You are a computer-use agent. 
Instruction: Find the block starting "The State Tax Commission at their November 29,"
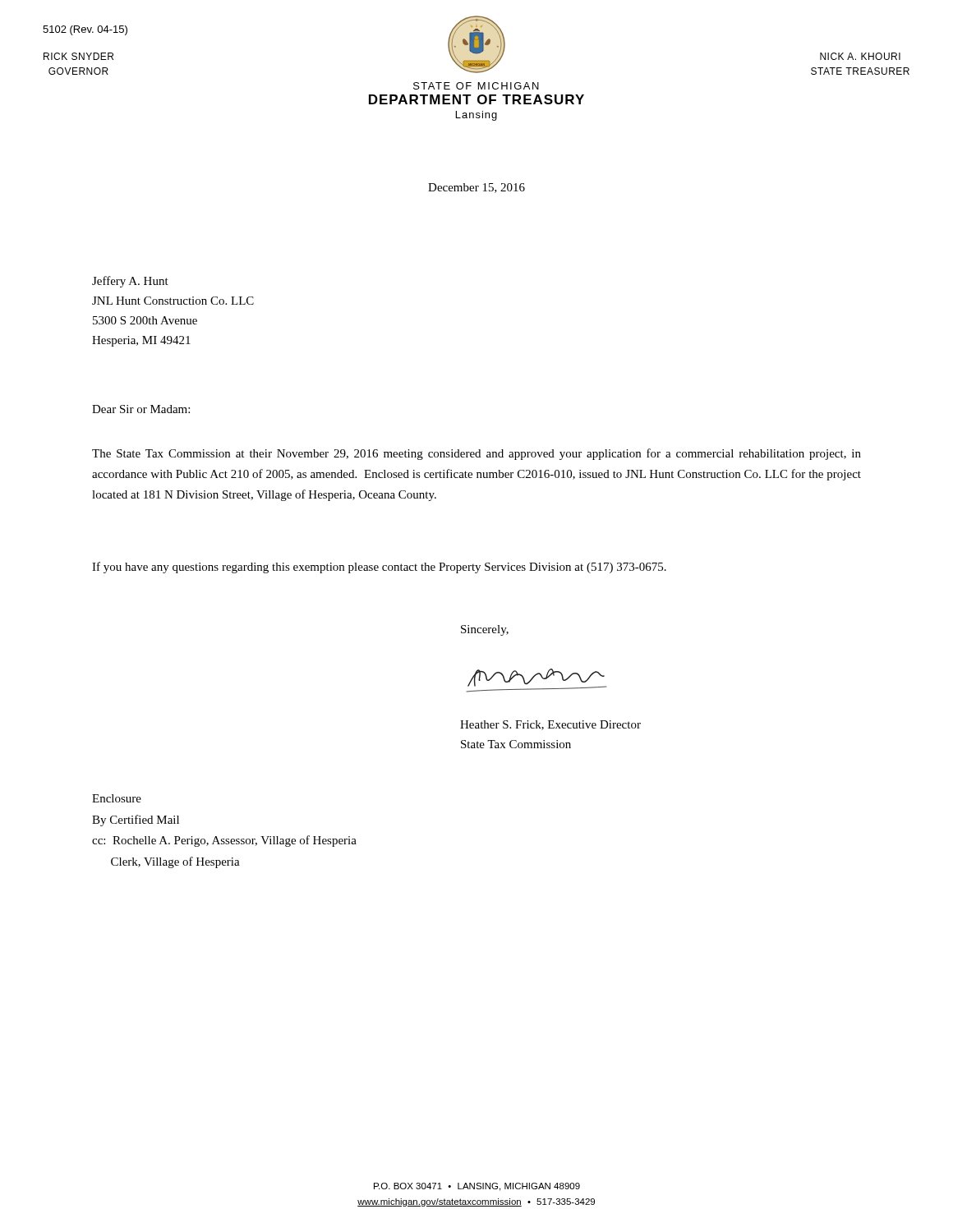[x=476, y=474]
